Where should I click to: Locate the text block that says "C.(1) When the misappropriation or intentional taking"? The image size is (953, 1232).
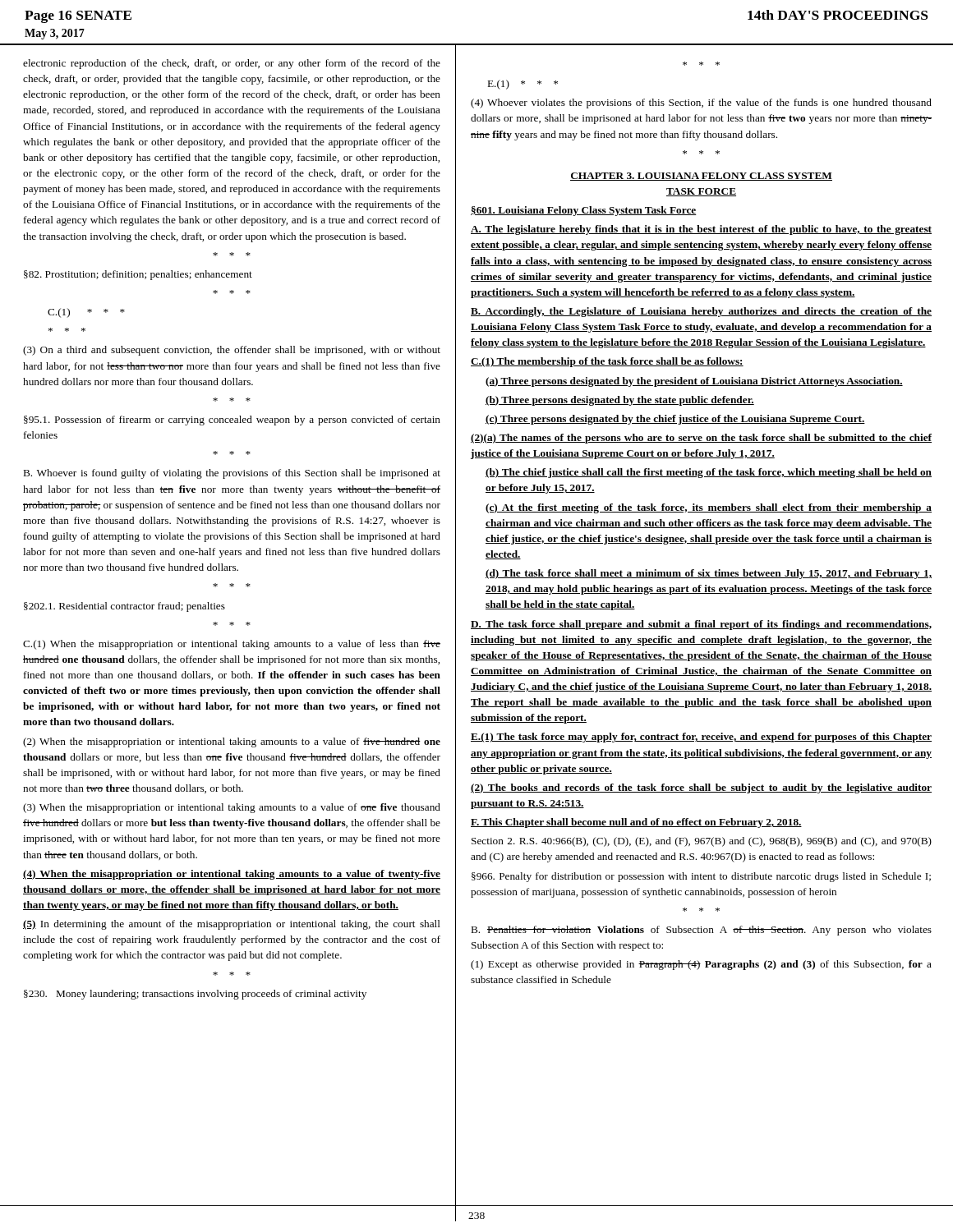click(x=232, y=799)
